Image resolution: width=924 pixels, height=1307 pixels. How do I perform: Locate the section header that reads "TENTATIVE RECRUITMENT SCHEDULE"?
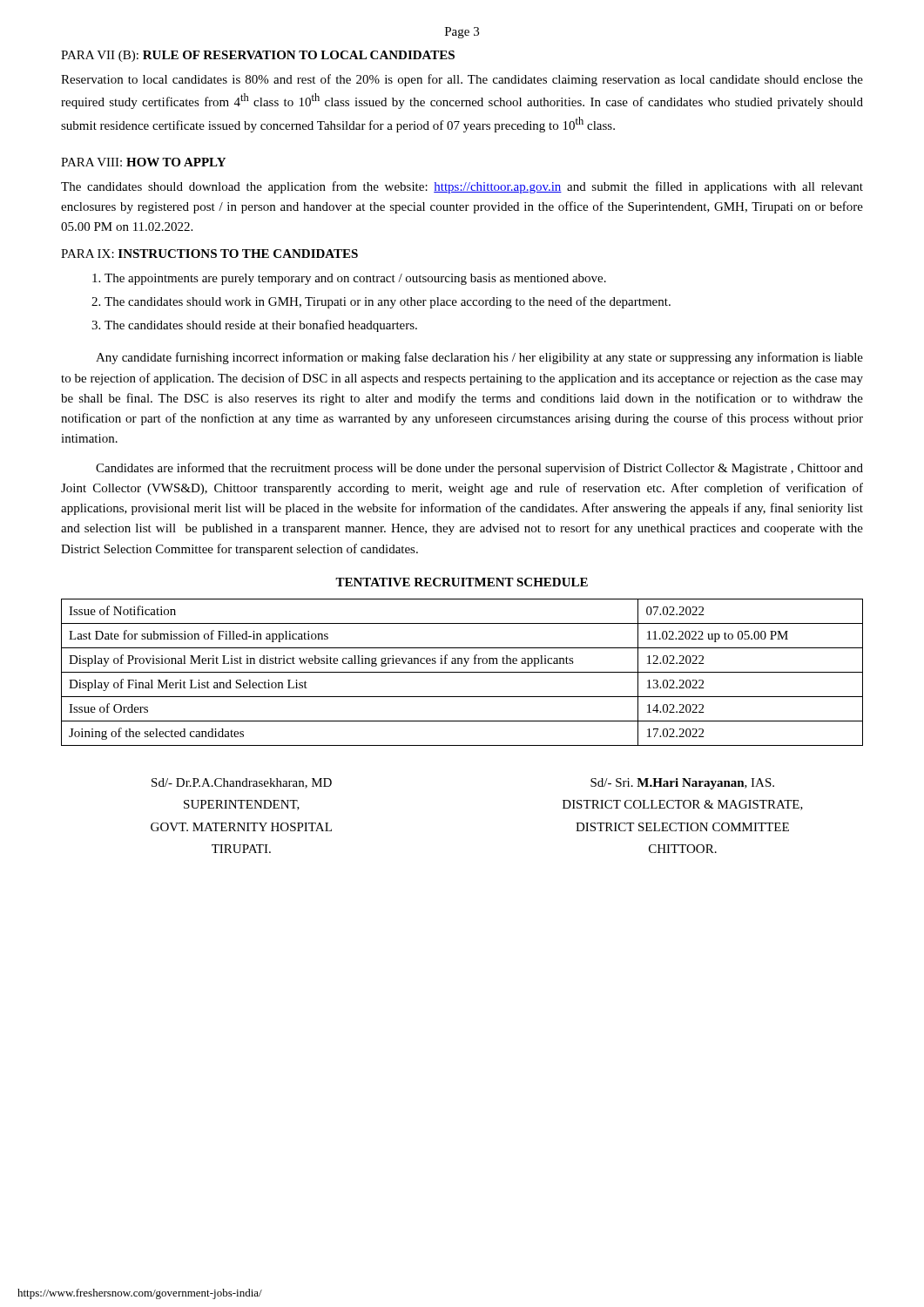pos(462,582)
